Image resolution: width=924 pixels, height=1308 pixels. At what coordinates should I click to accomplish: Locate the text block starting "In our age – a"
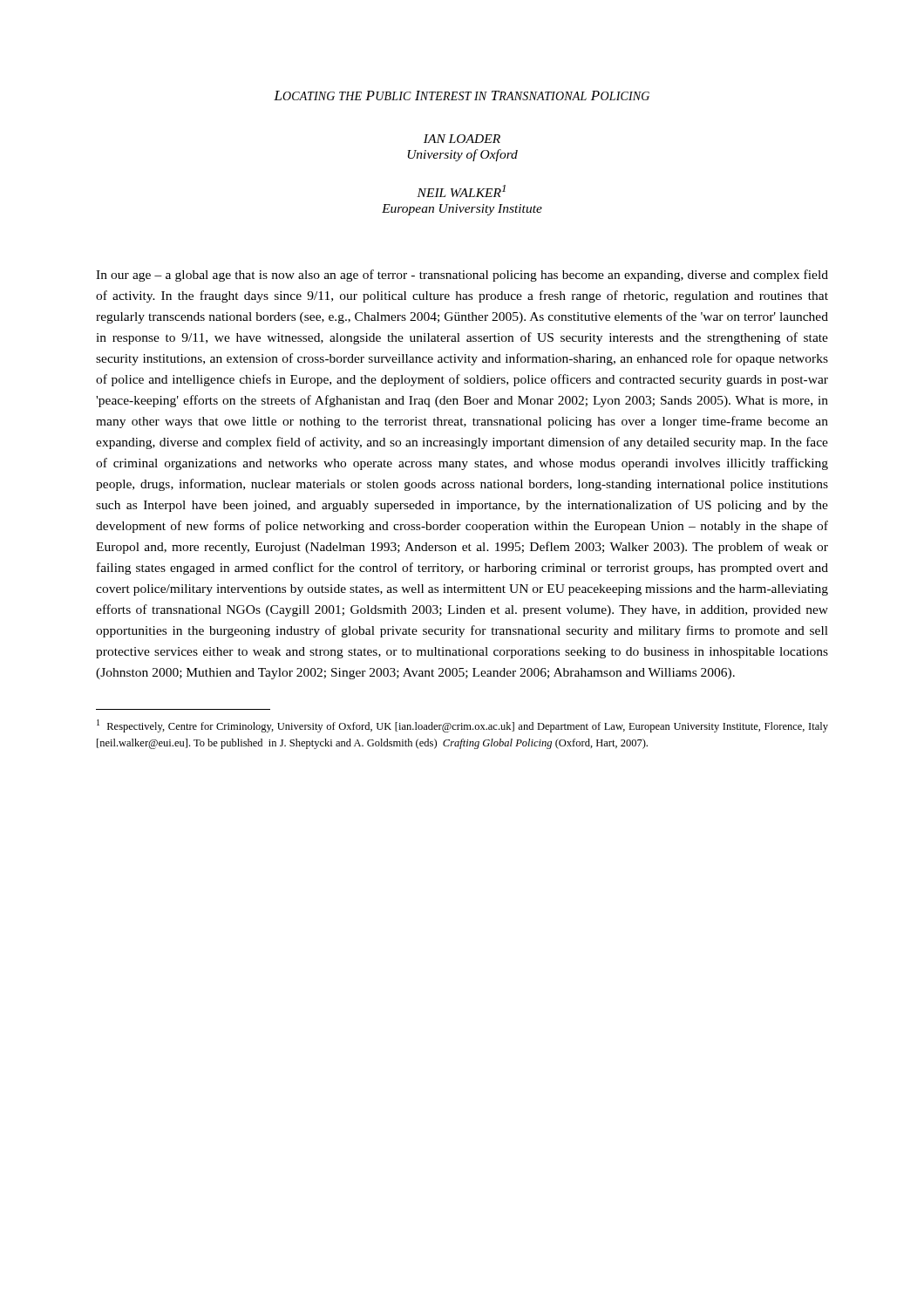(462, 474)
